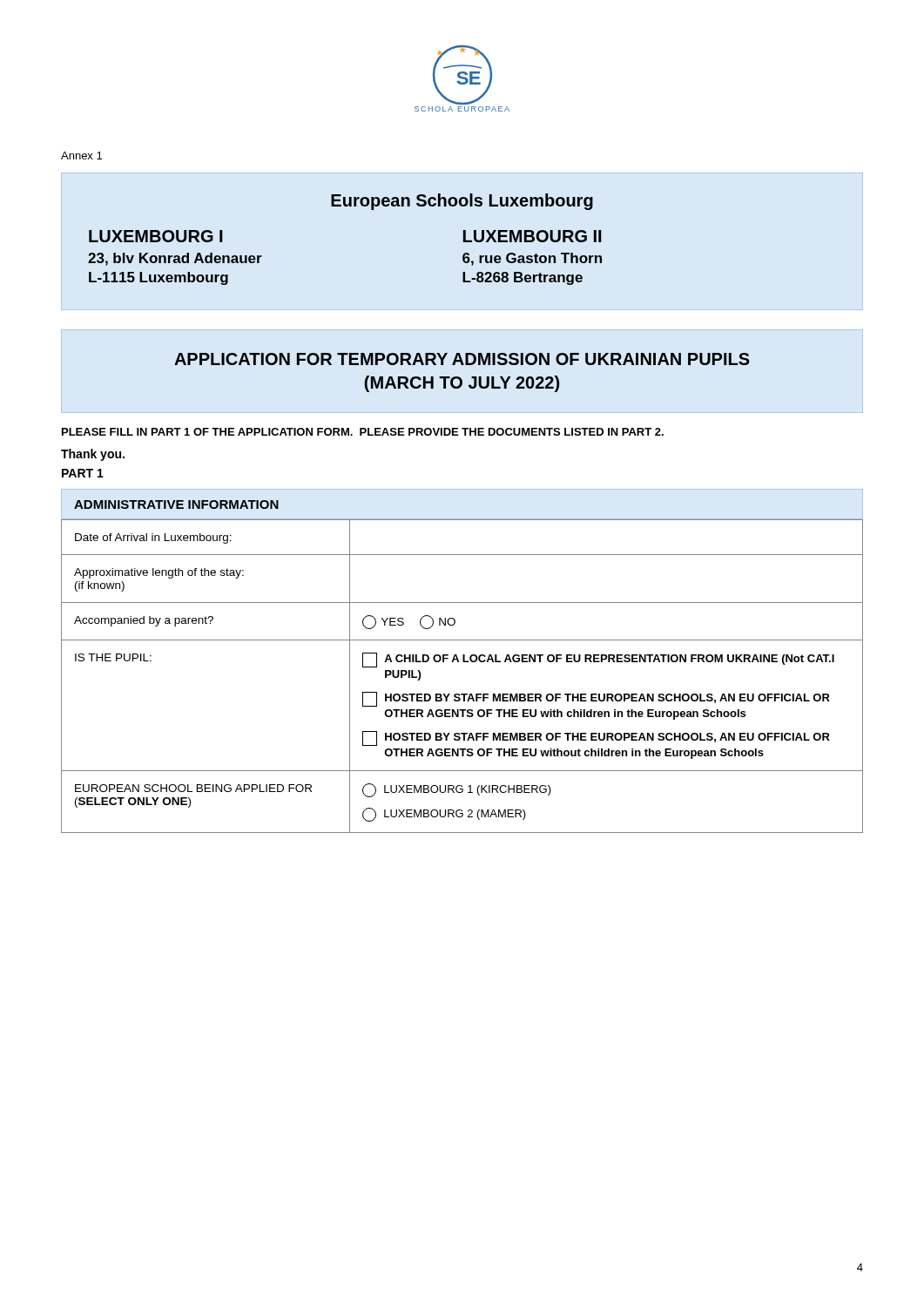Viewport: 924px width, 1307px height.
Task: Point to the element starting "23, blv Konrad Adenauer"
Action: pyautogui.click(x=175, y=258)
